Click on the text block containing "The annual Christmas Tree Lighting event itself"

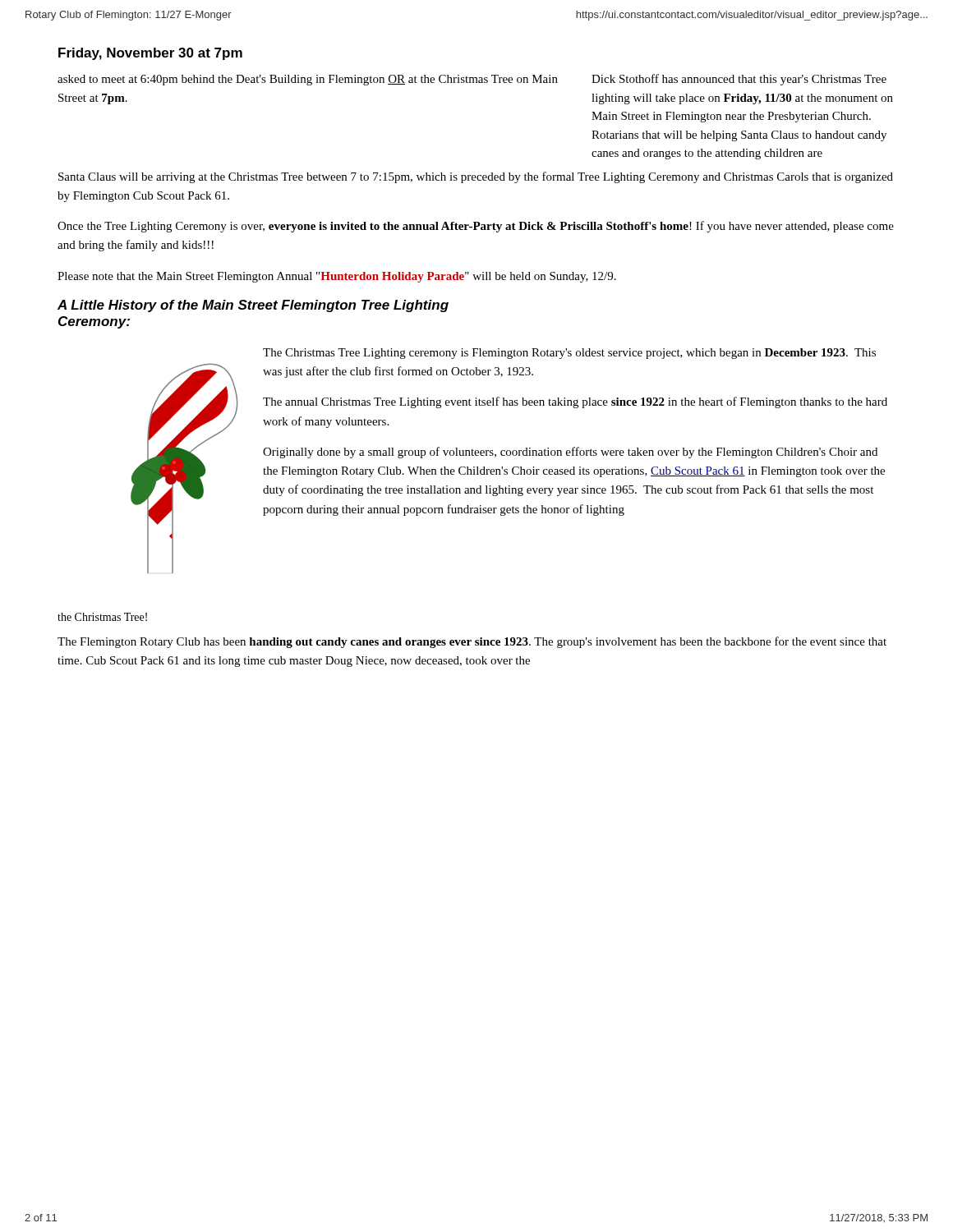point(575,411)
